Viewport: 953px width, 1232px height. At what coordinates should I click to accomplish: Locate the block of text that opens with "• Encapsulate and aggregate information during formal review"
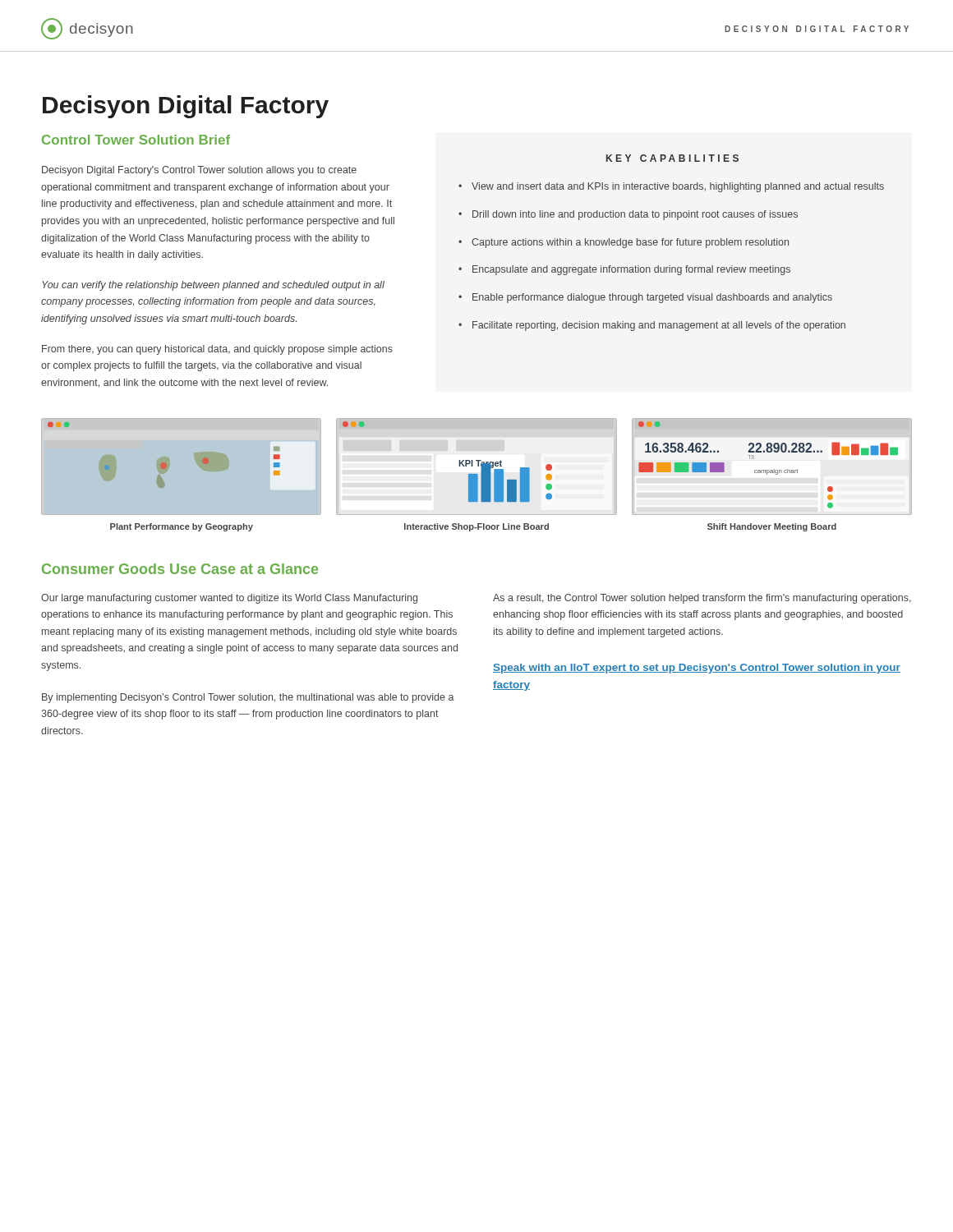pos(625,270)
